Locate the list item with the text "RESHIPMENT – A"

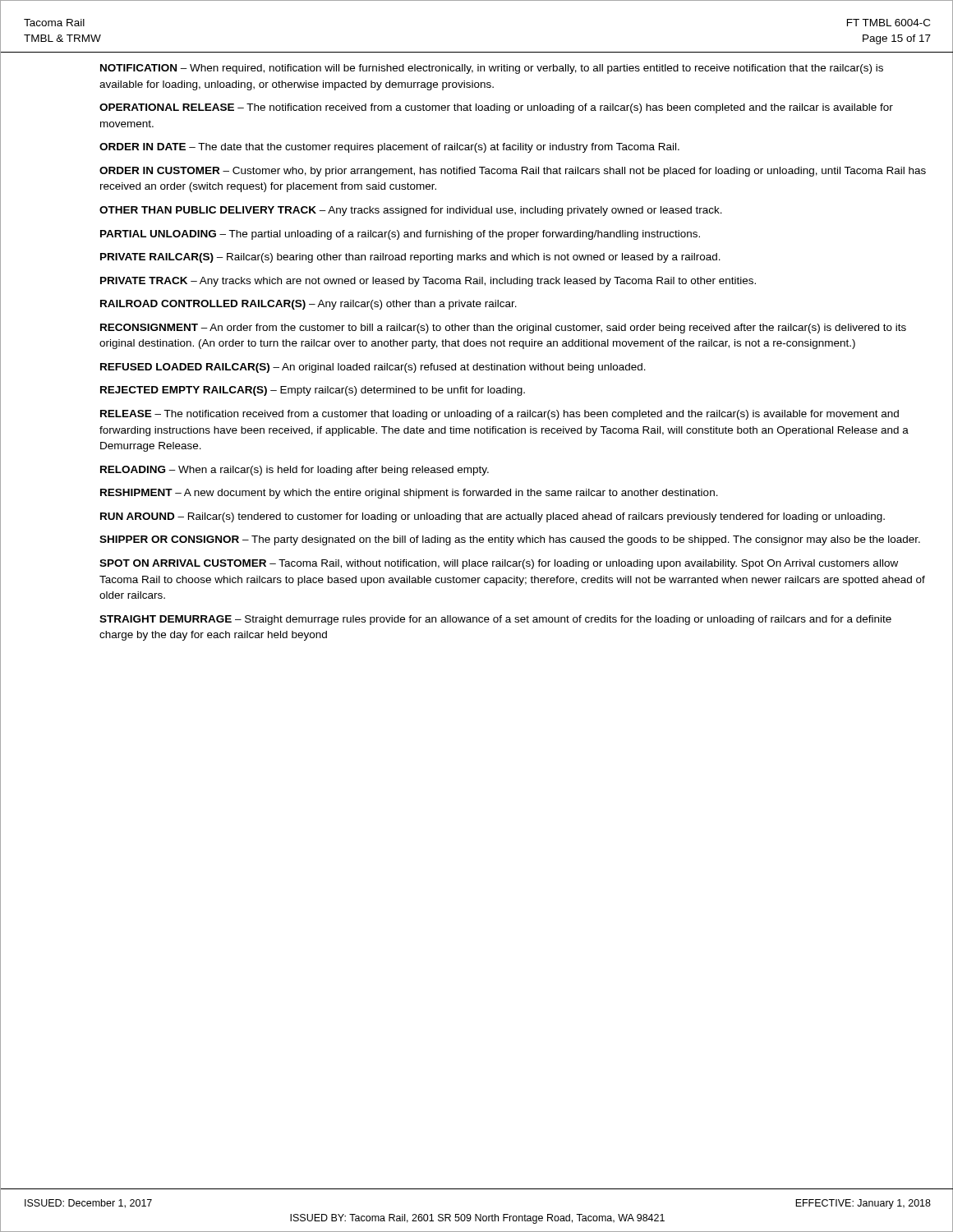409,493
